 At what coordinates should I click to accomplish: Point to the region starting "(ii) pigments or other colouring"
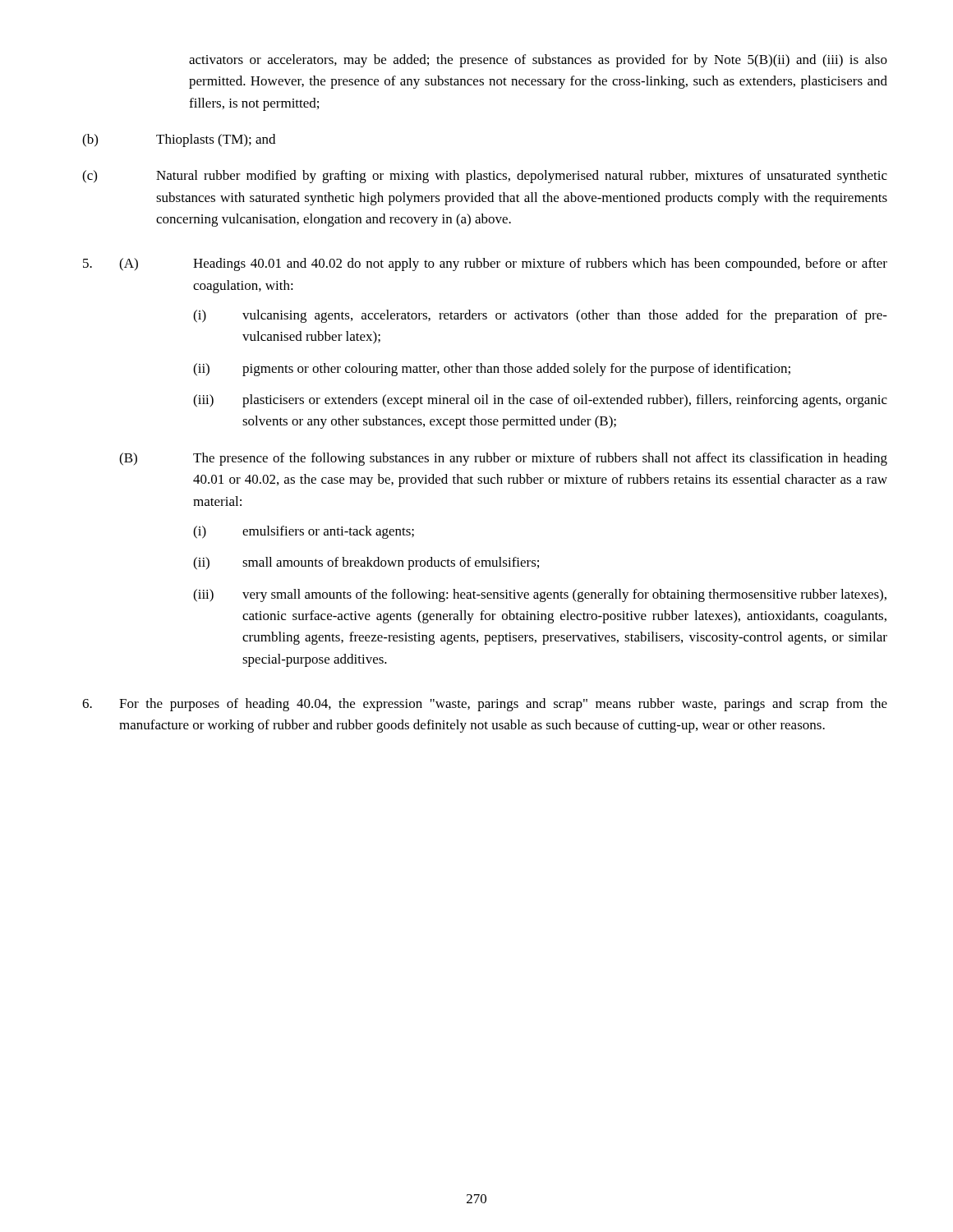click(540, 369)
